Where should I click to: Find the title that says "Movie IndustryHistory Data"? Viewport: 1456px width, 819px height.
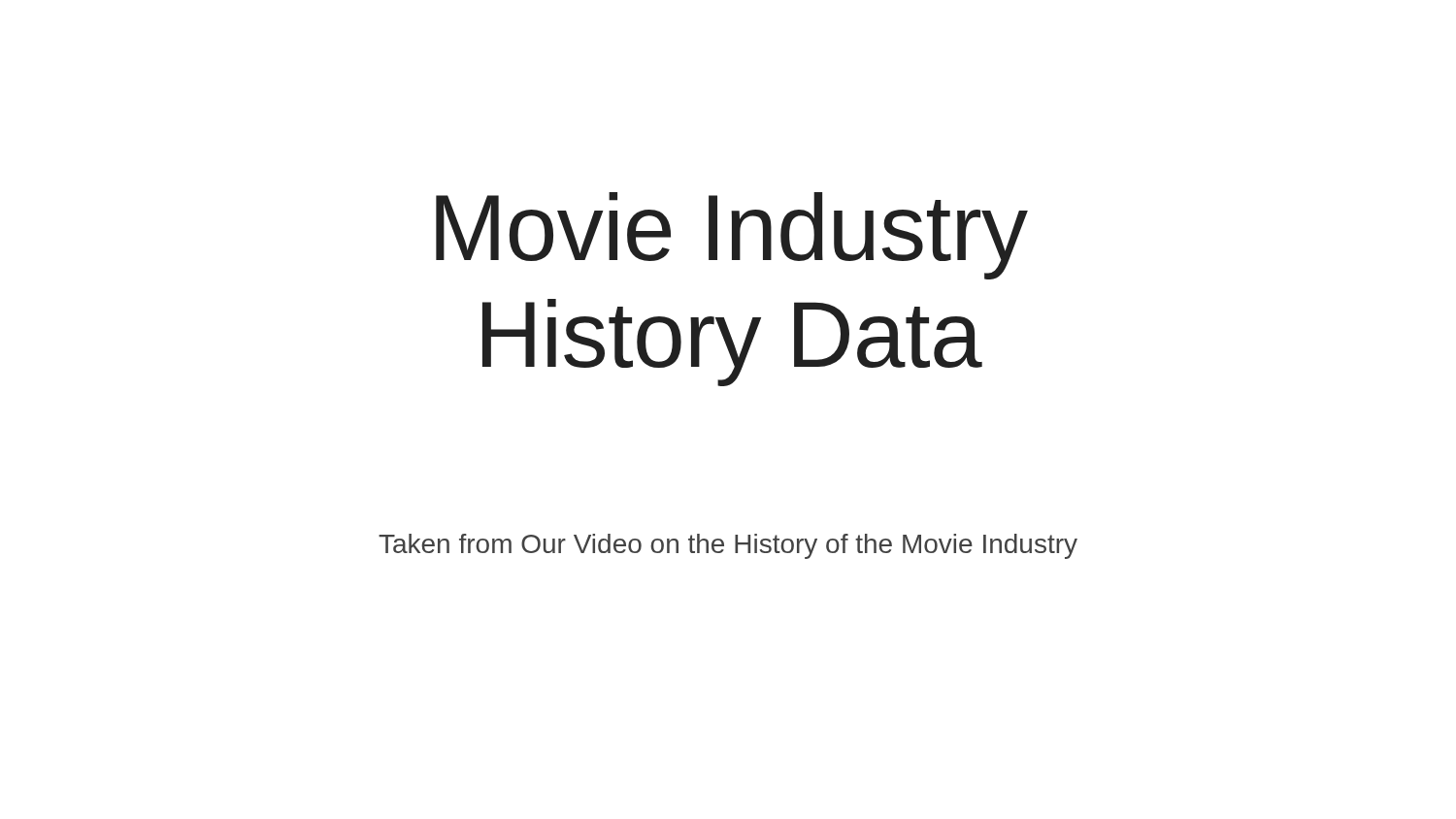(728, 281)
